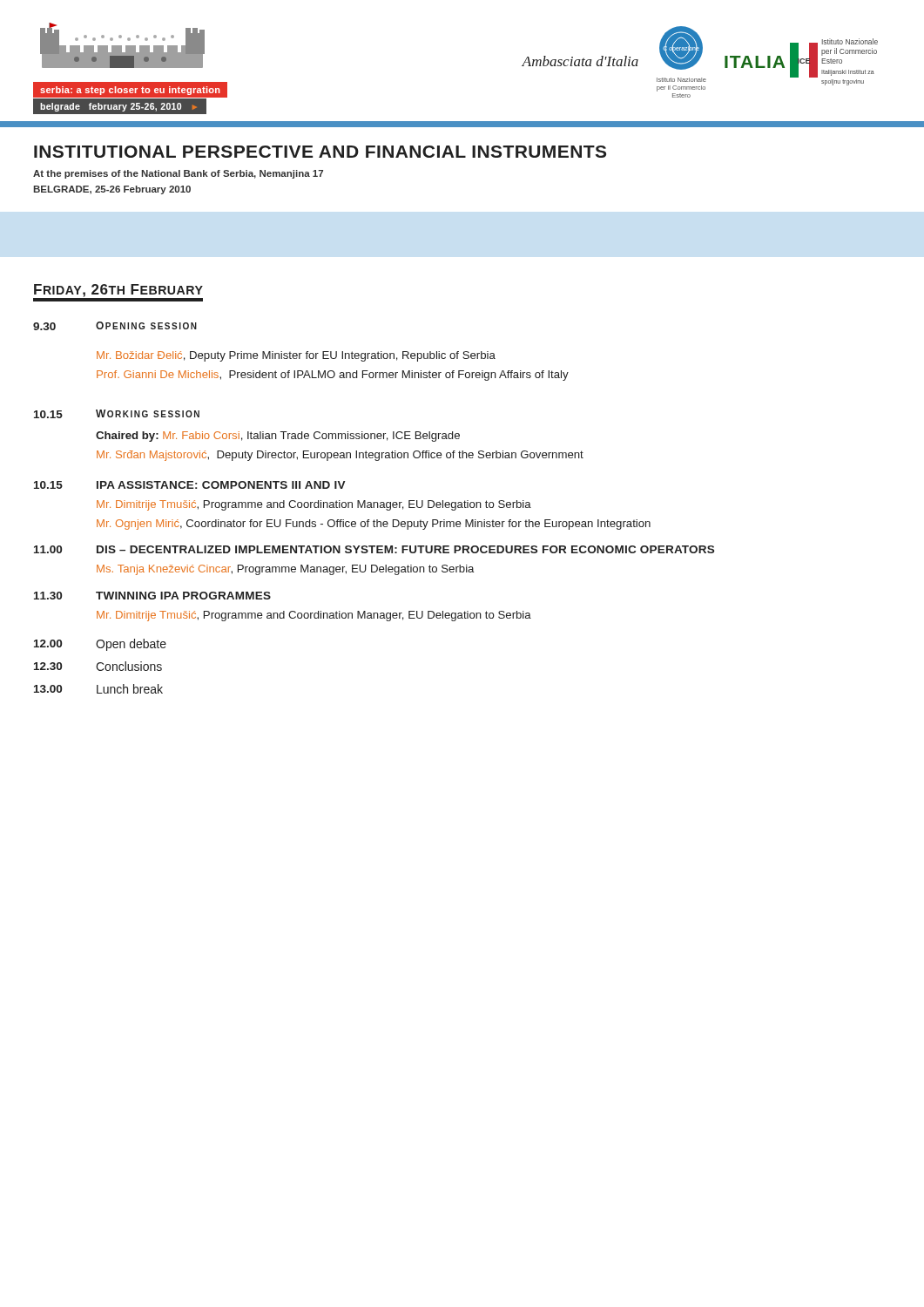Locate the passage starting "Chaired by: Mr. Fabio Corsi, Italian"

pos(493,445)
